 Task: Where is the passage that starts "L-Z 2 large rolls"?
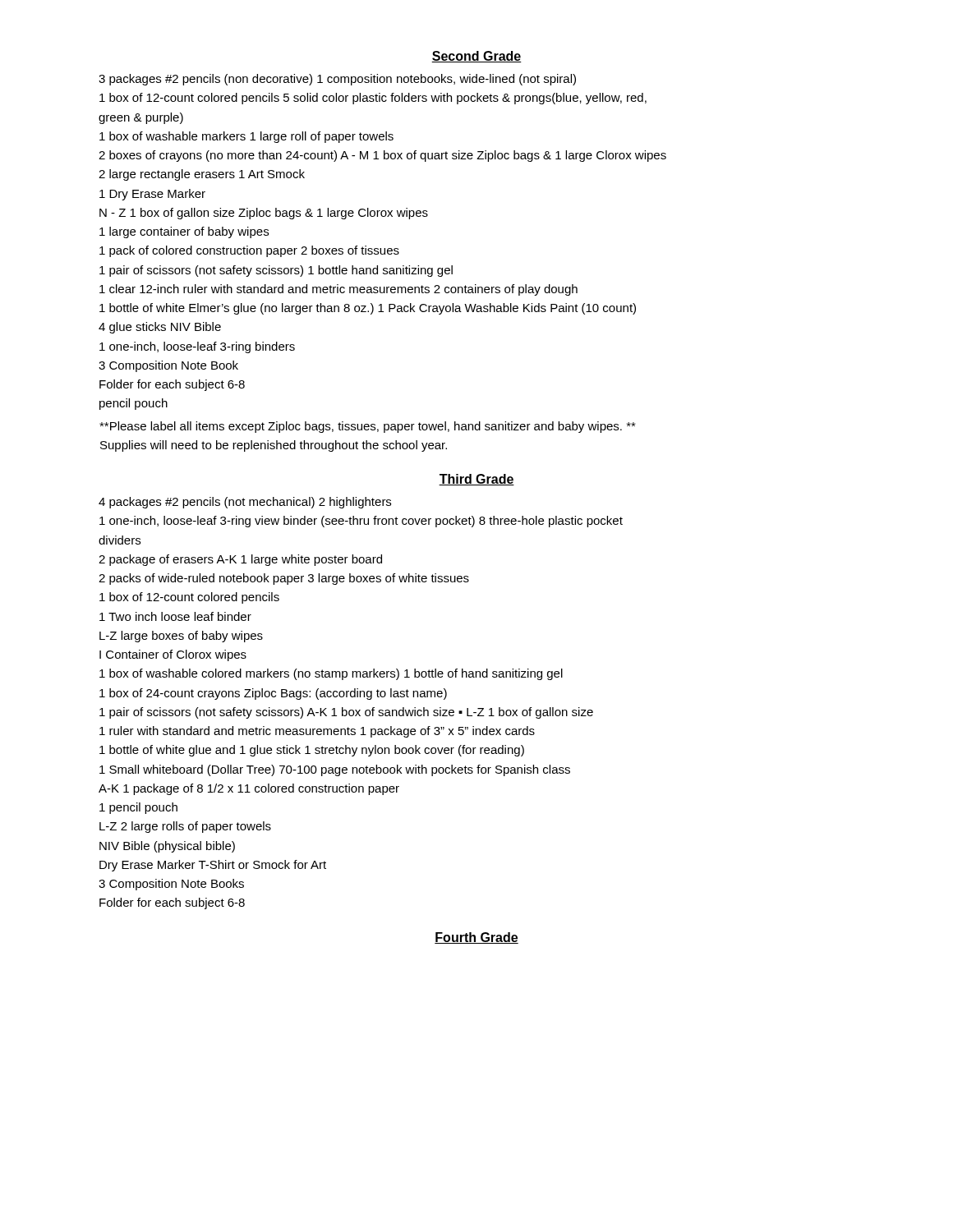[x=185, y=826]
